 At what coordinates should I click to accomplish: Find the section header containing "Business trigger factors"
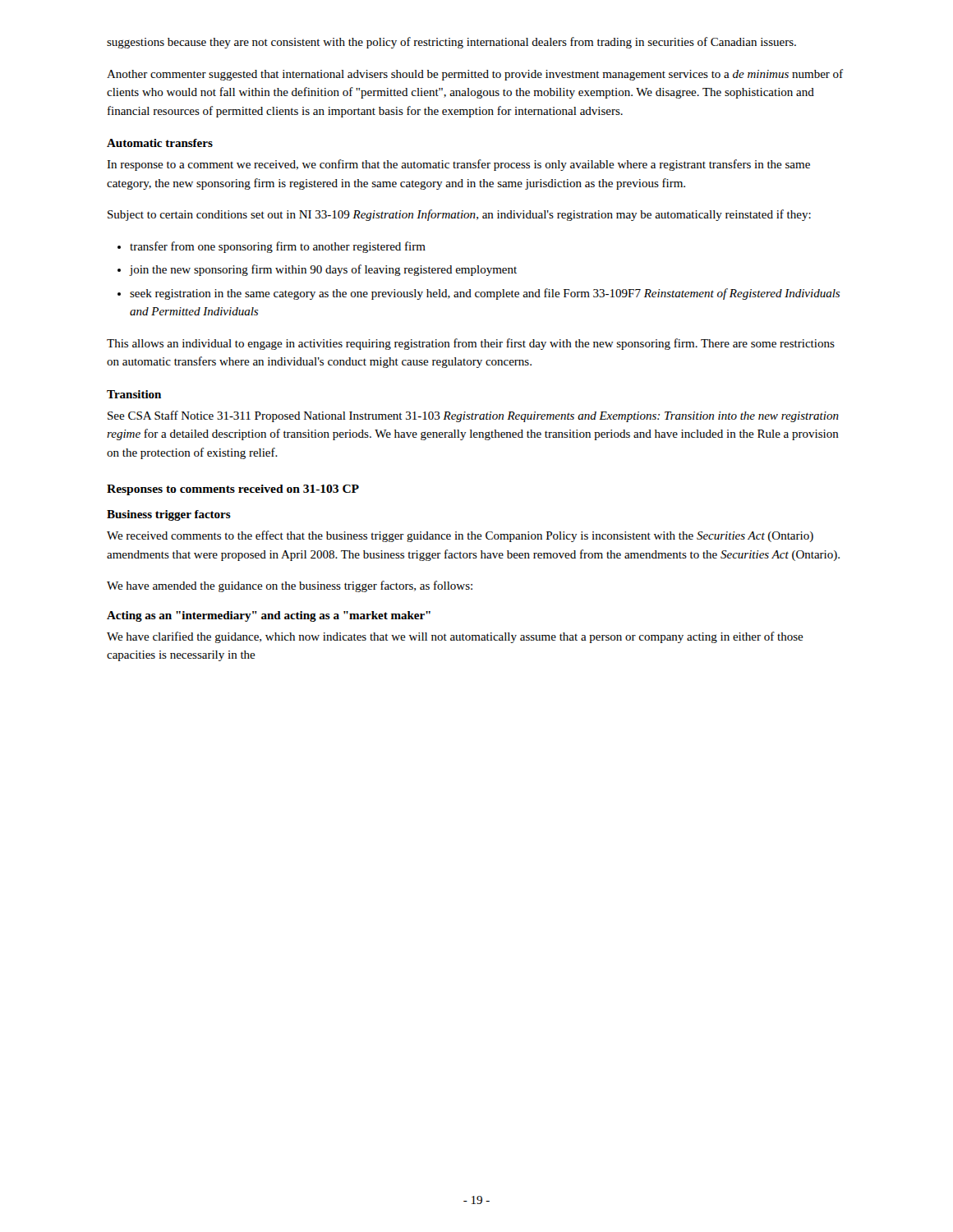point(169,514)
